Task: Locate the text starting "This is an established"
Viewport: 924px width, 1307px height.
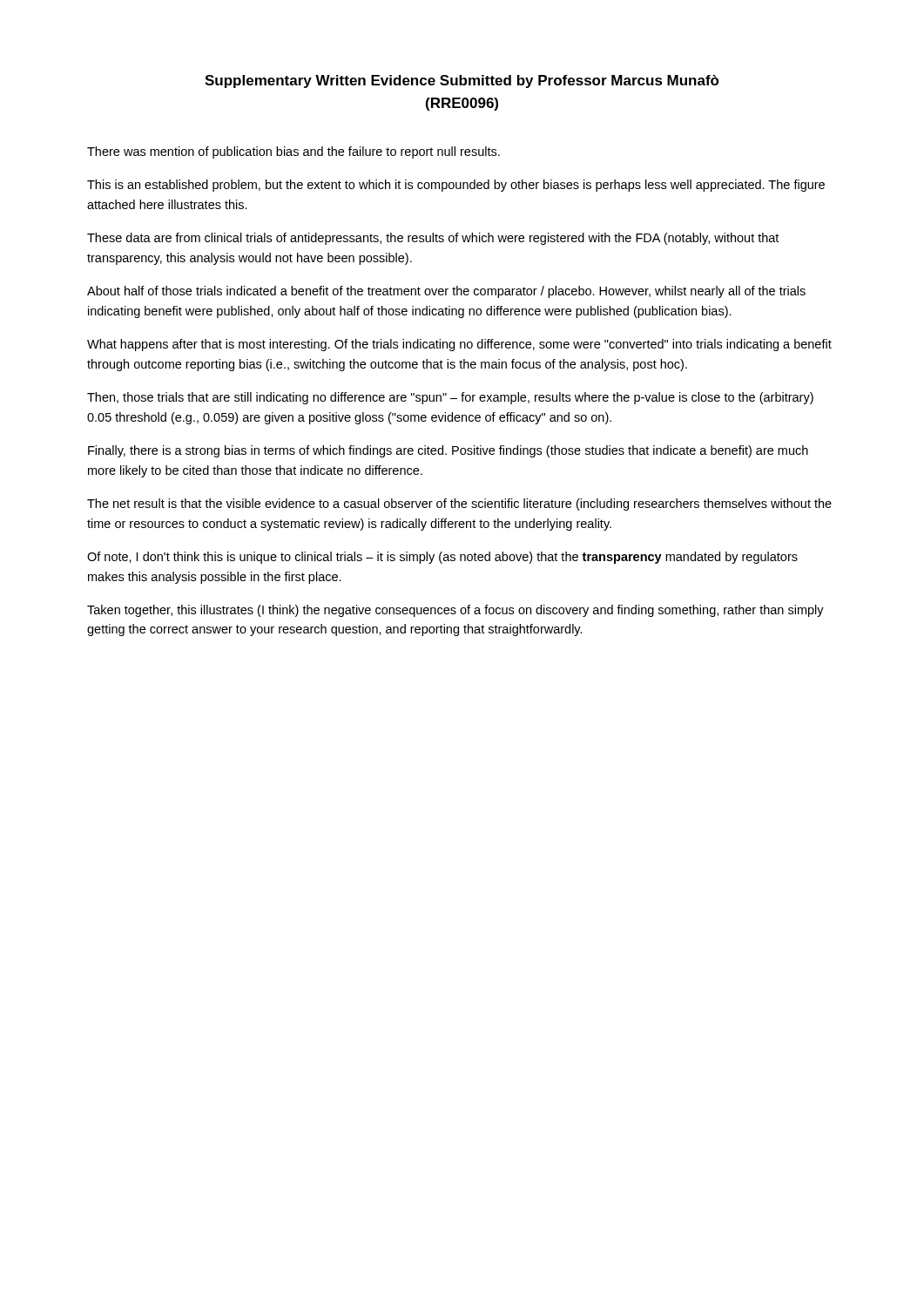Action: 456,195
